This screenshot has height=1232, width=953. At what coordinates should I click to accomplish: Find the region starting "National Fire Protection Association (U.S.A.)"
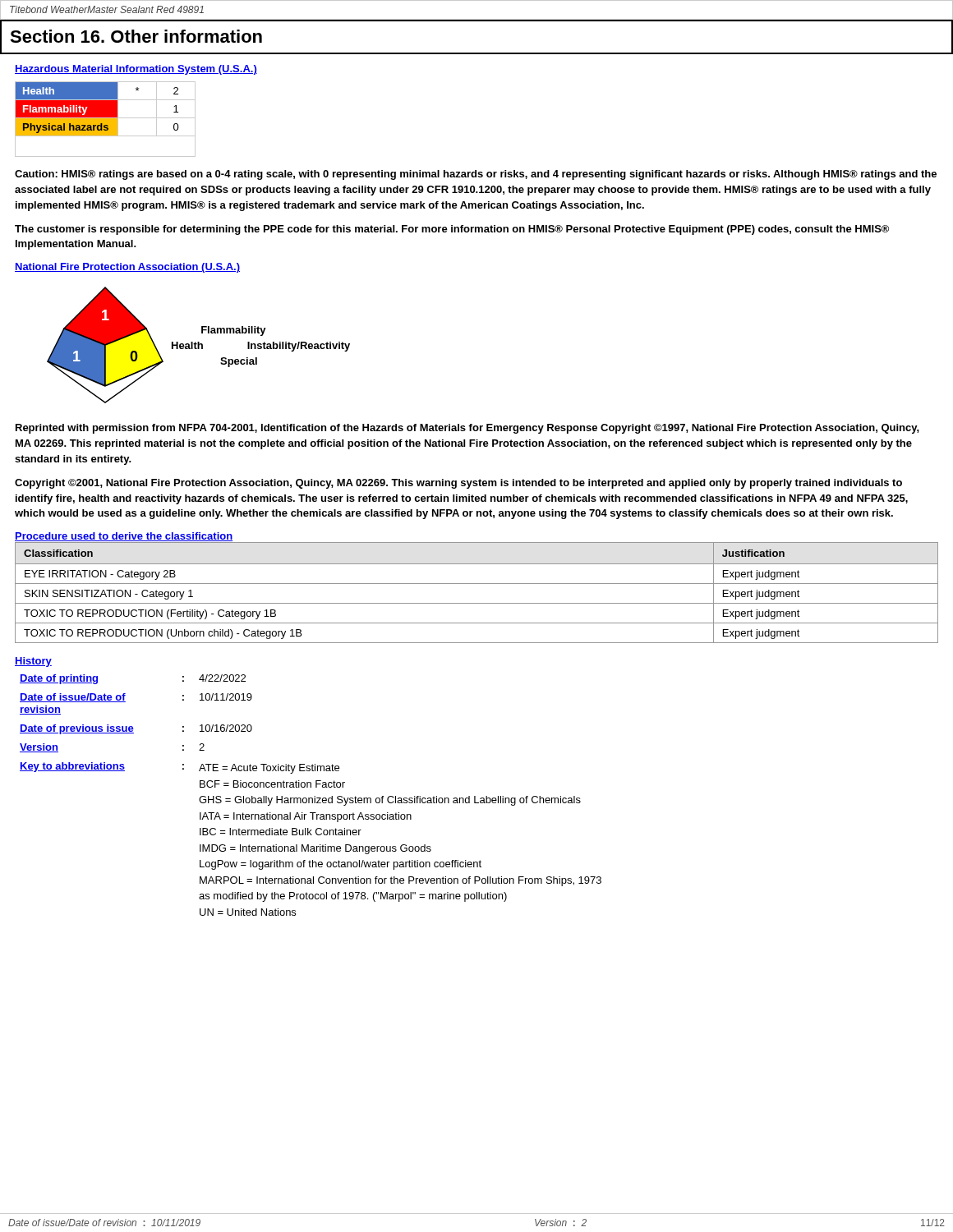127,267
